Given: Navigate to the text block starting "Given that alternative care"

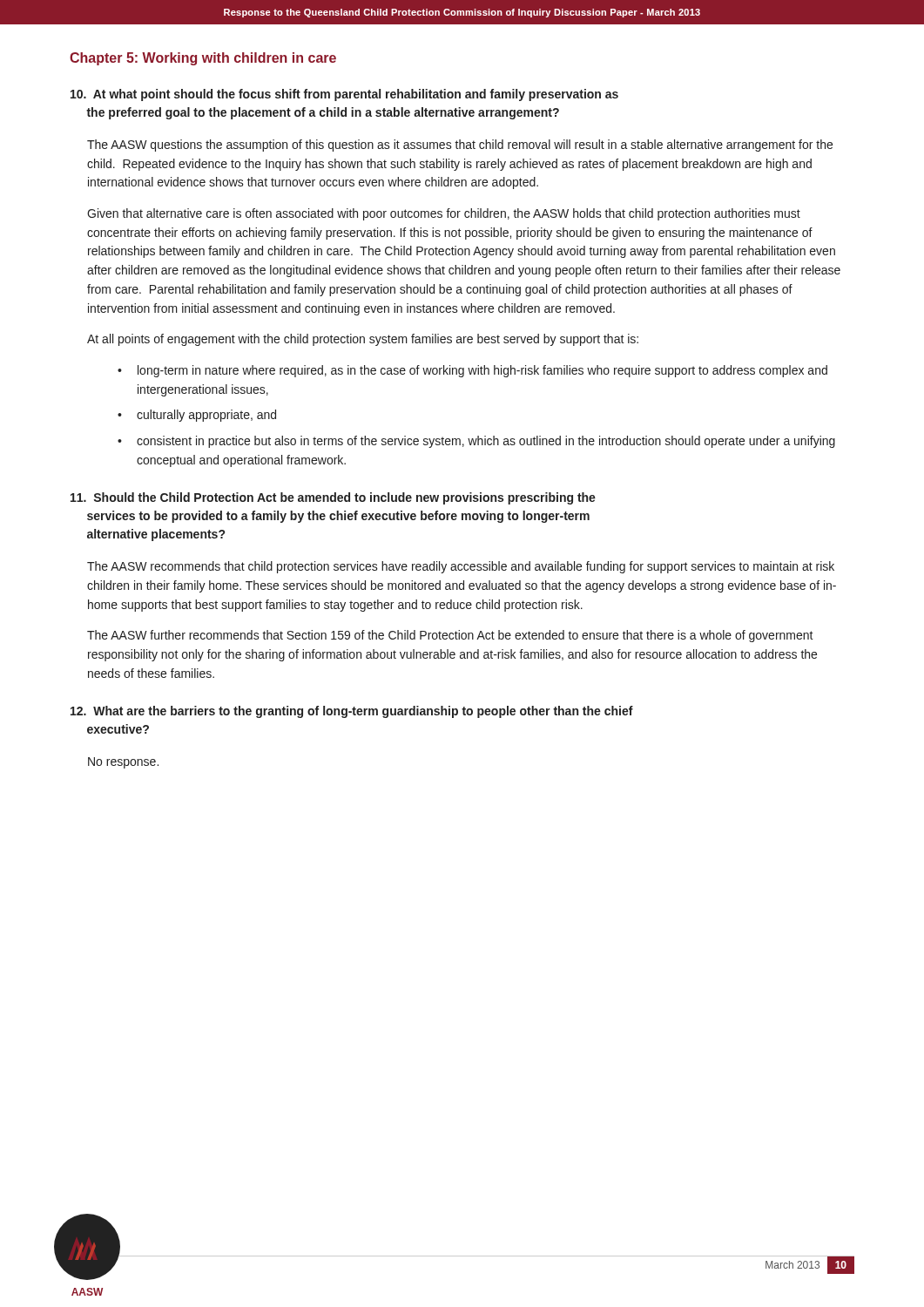Looking at the screenshot, I should pyautogui.click(x=464, y=261).
